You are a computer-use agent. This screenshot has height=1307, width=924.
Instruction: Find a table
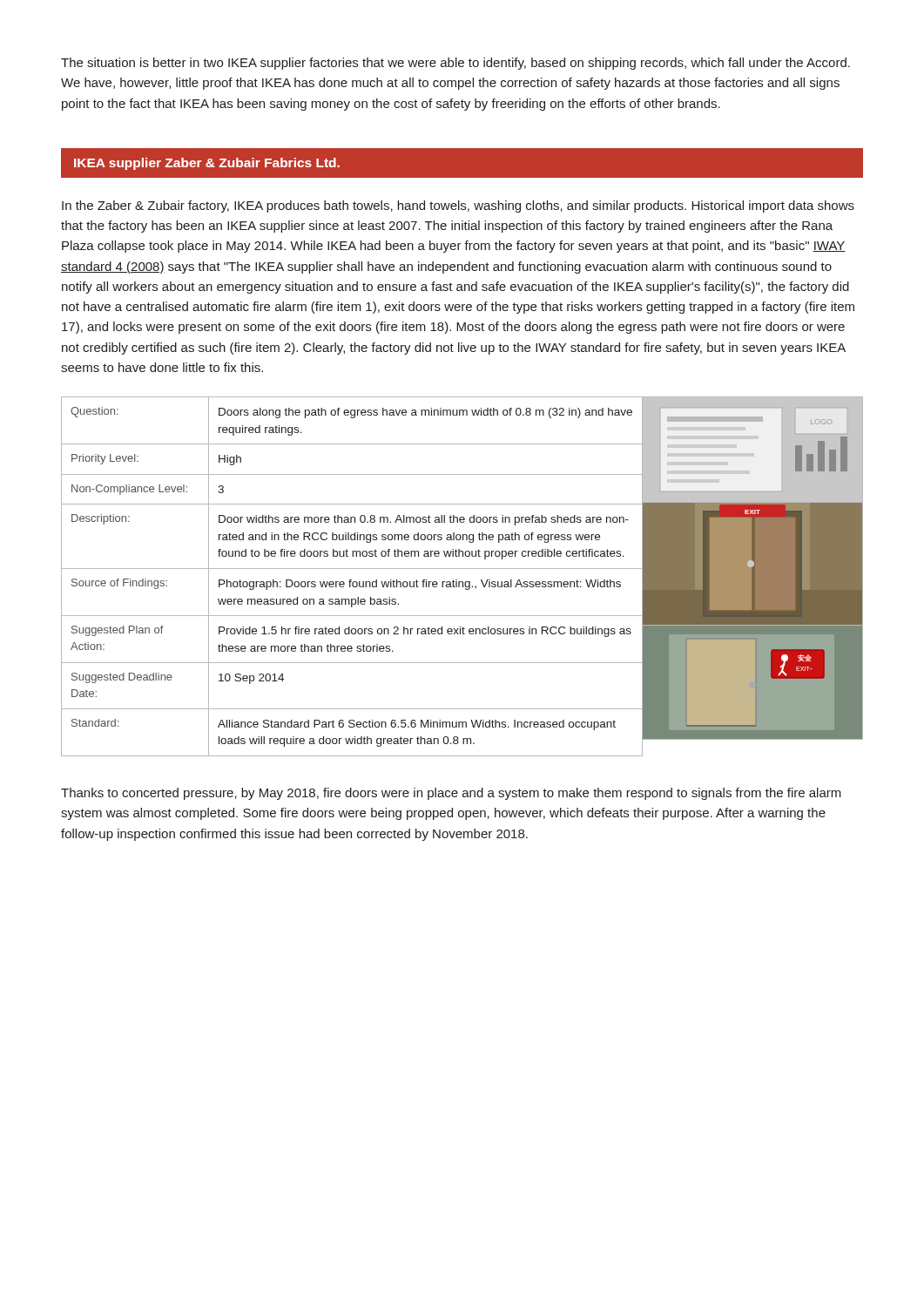click(x=352, y=576)
